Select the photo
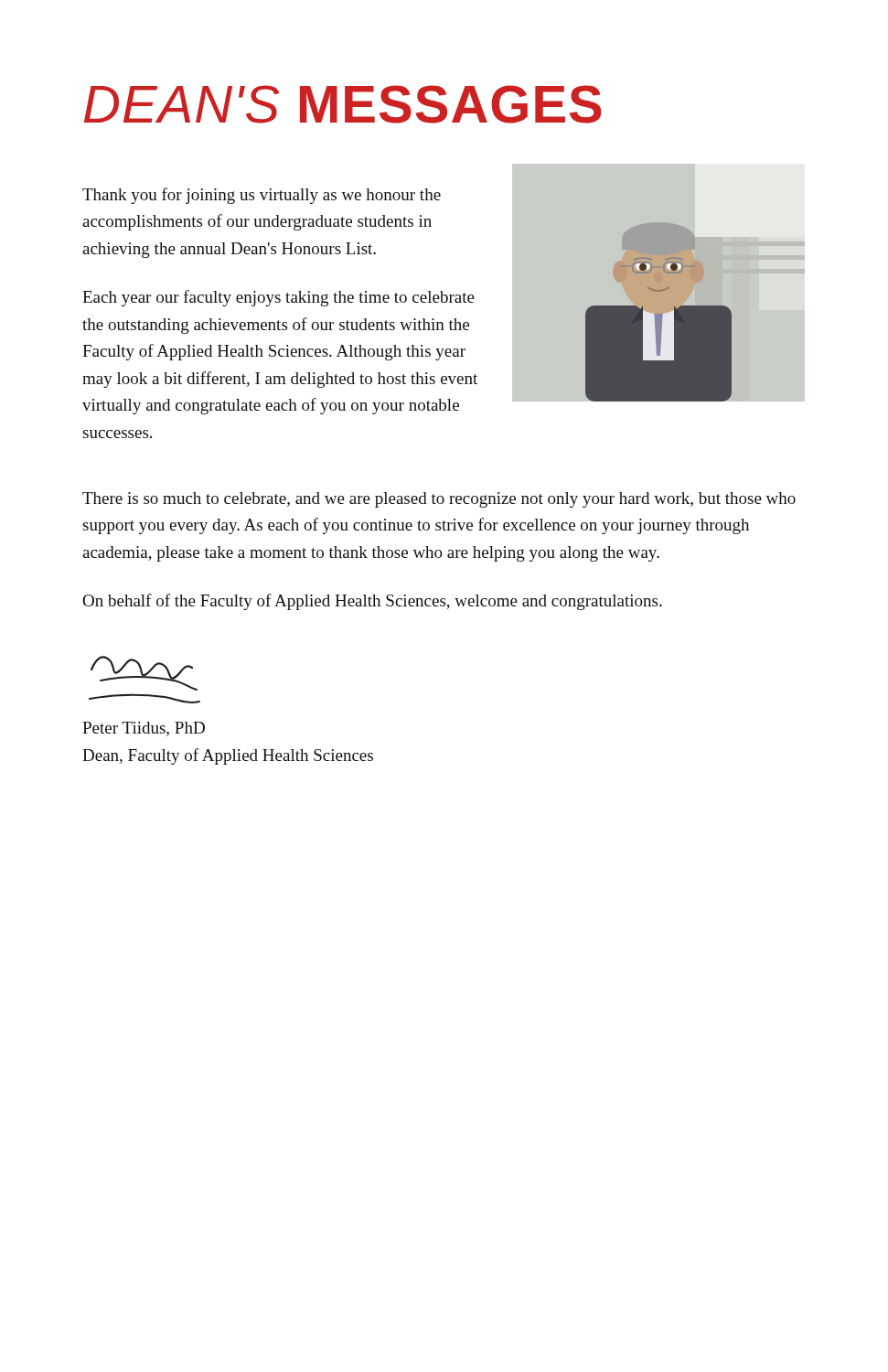 click(658, 283)
